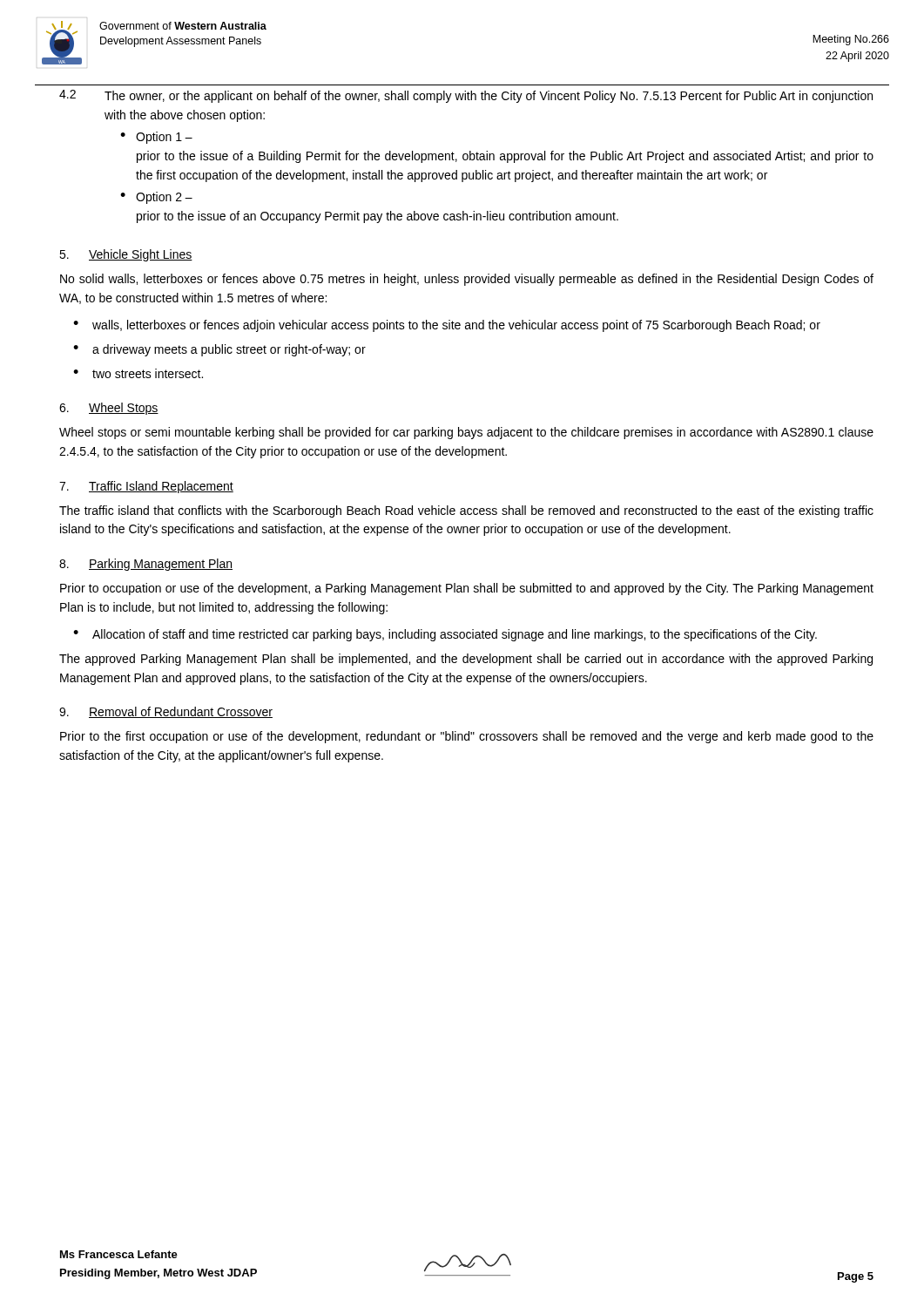Locate the block of text that opens with "Prior to occupation or use of"
This screenshot has height=1307, width=924.
pyautogui.click(x=466, y=598)
